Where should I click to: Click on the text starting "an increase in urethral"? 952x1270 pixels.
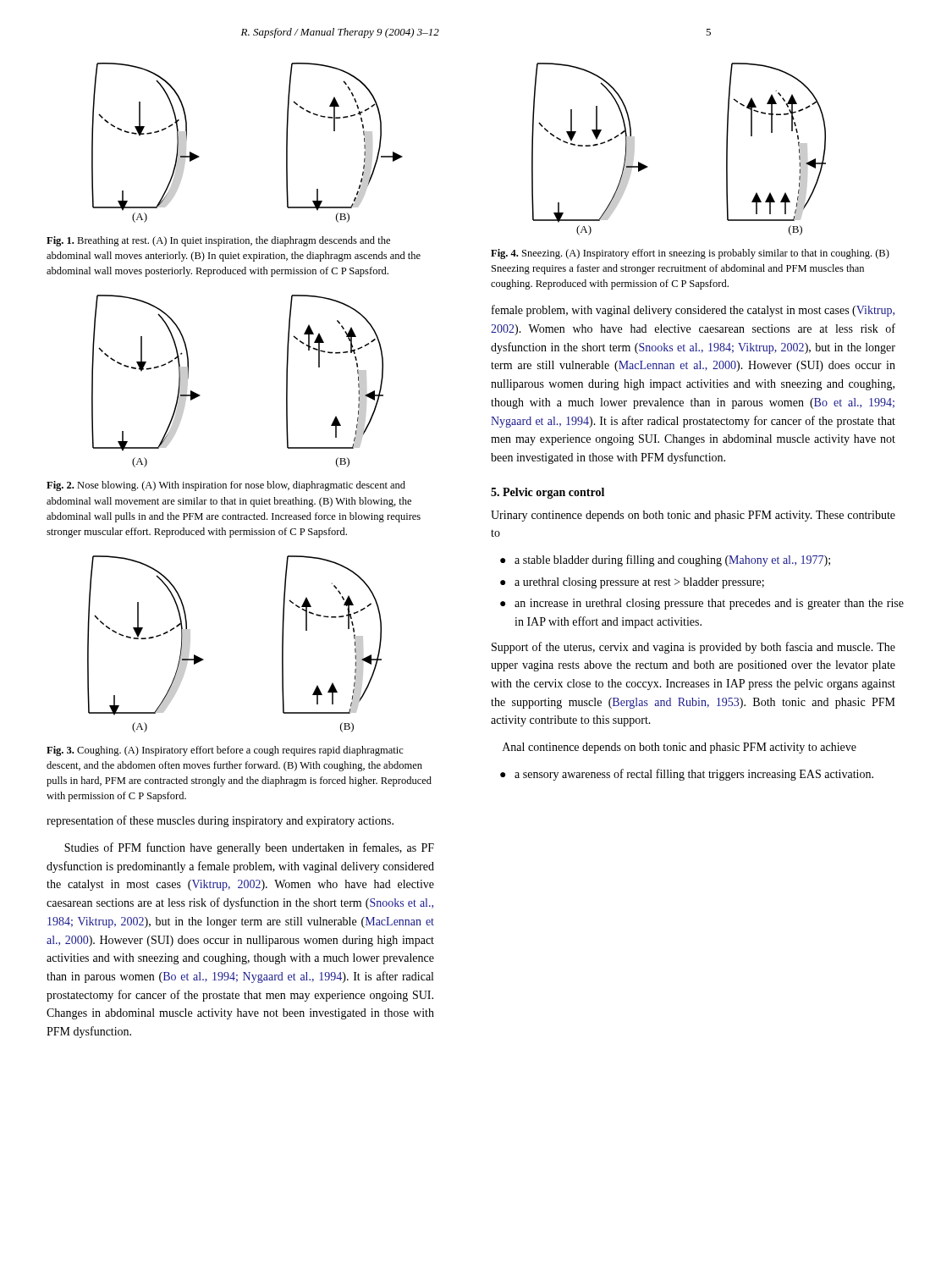tap(709, 613)
